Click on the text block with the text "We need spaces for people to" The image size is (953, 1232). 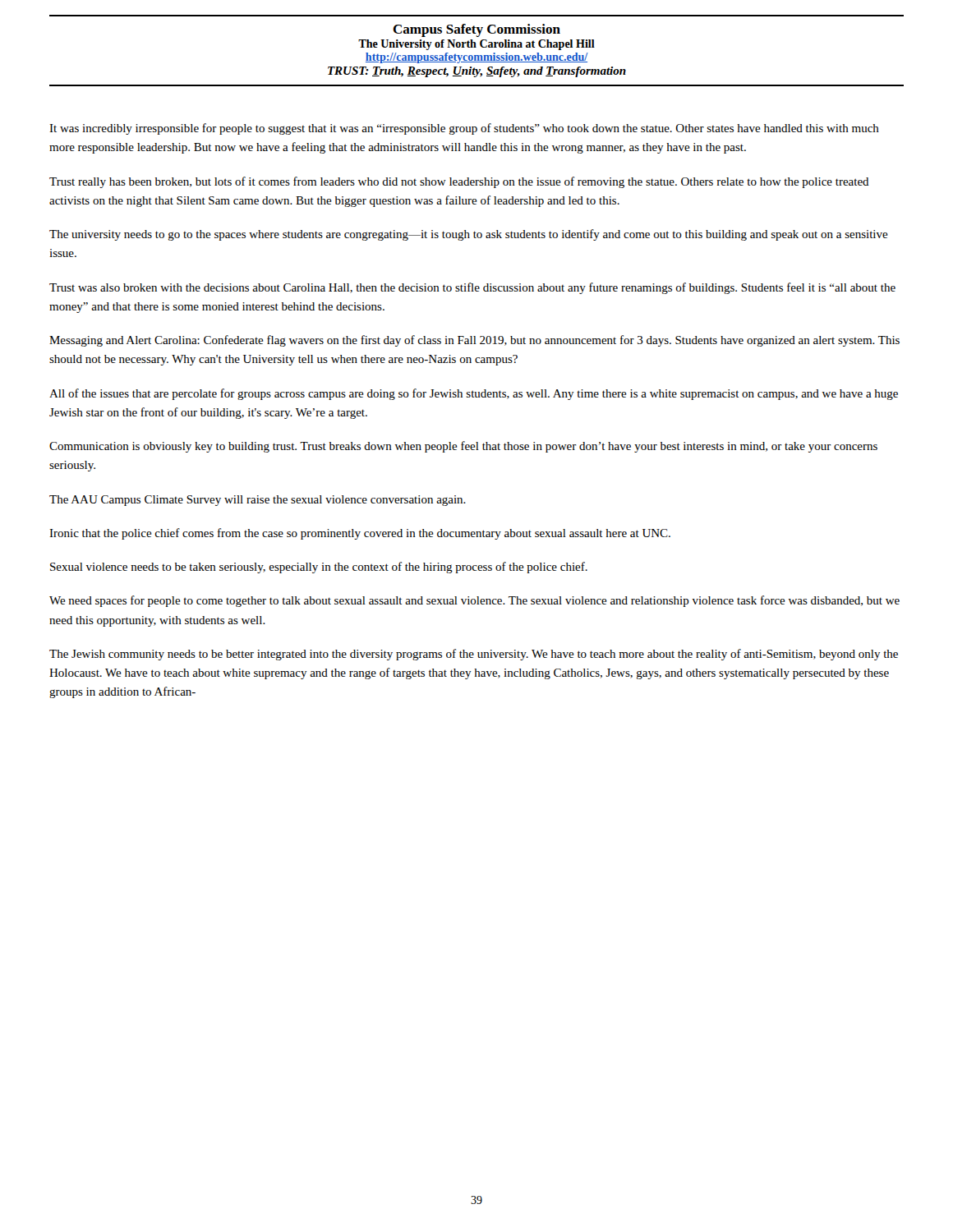tap(475, 610)
